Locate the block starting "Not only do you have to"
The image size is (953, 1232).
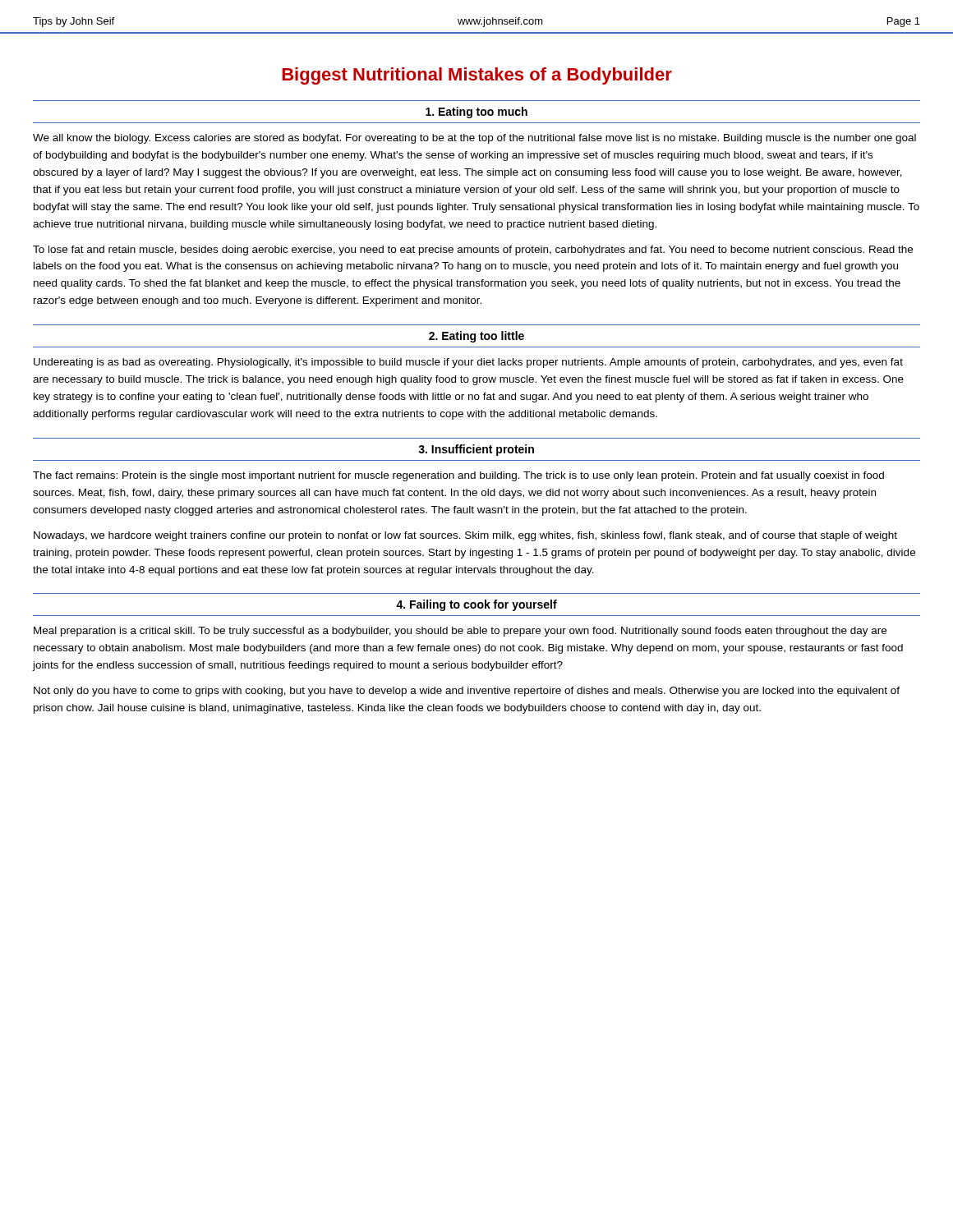[466, 699]
